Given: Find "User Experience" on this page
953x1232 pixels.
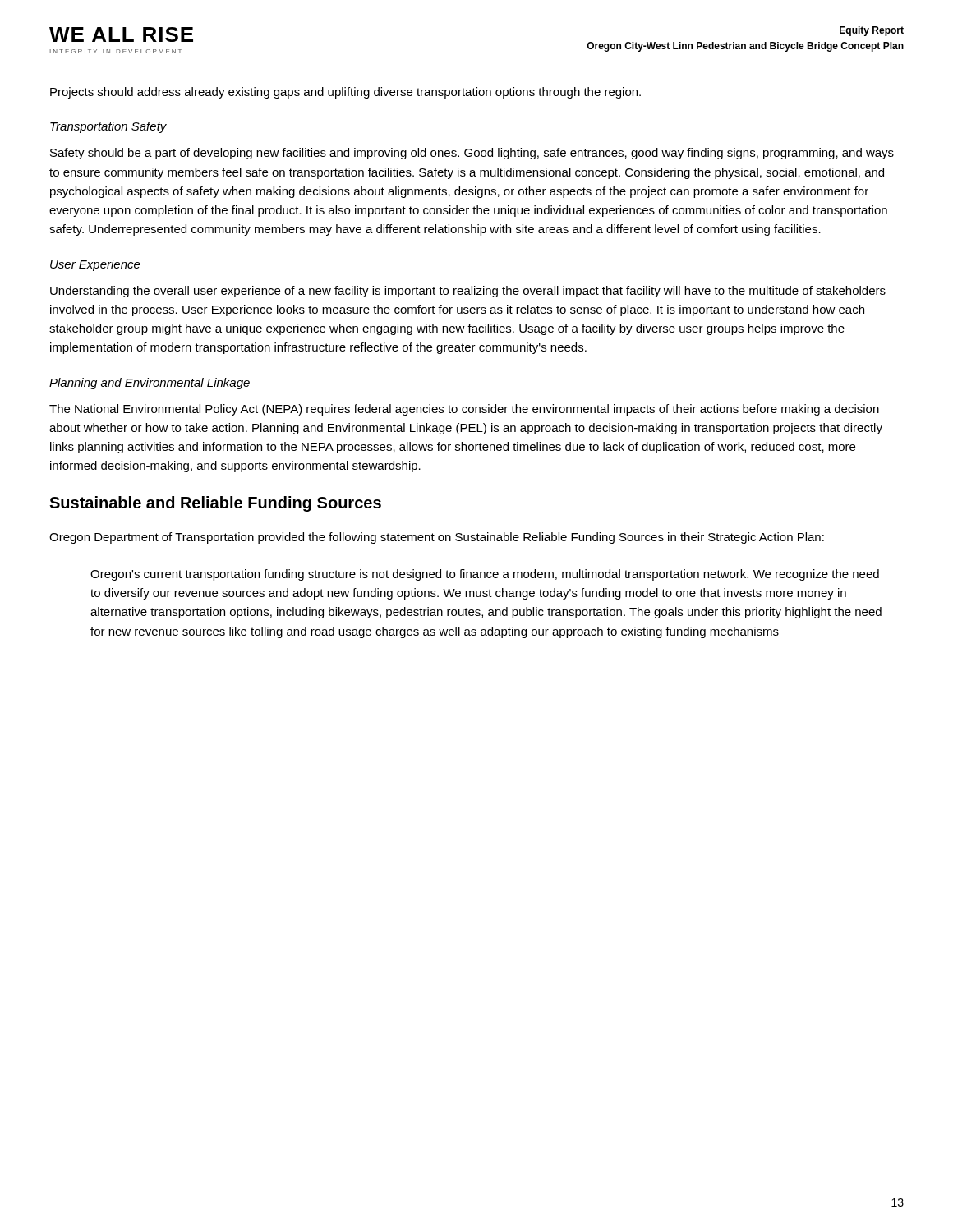Looking at the screenshot, I should point(95,264).
